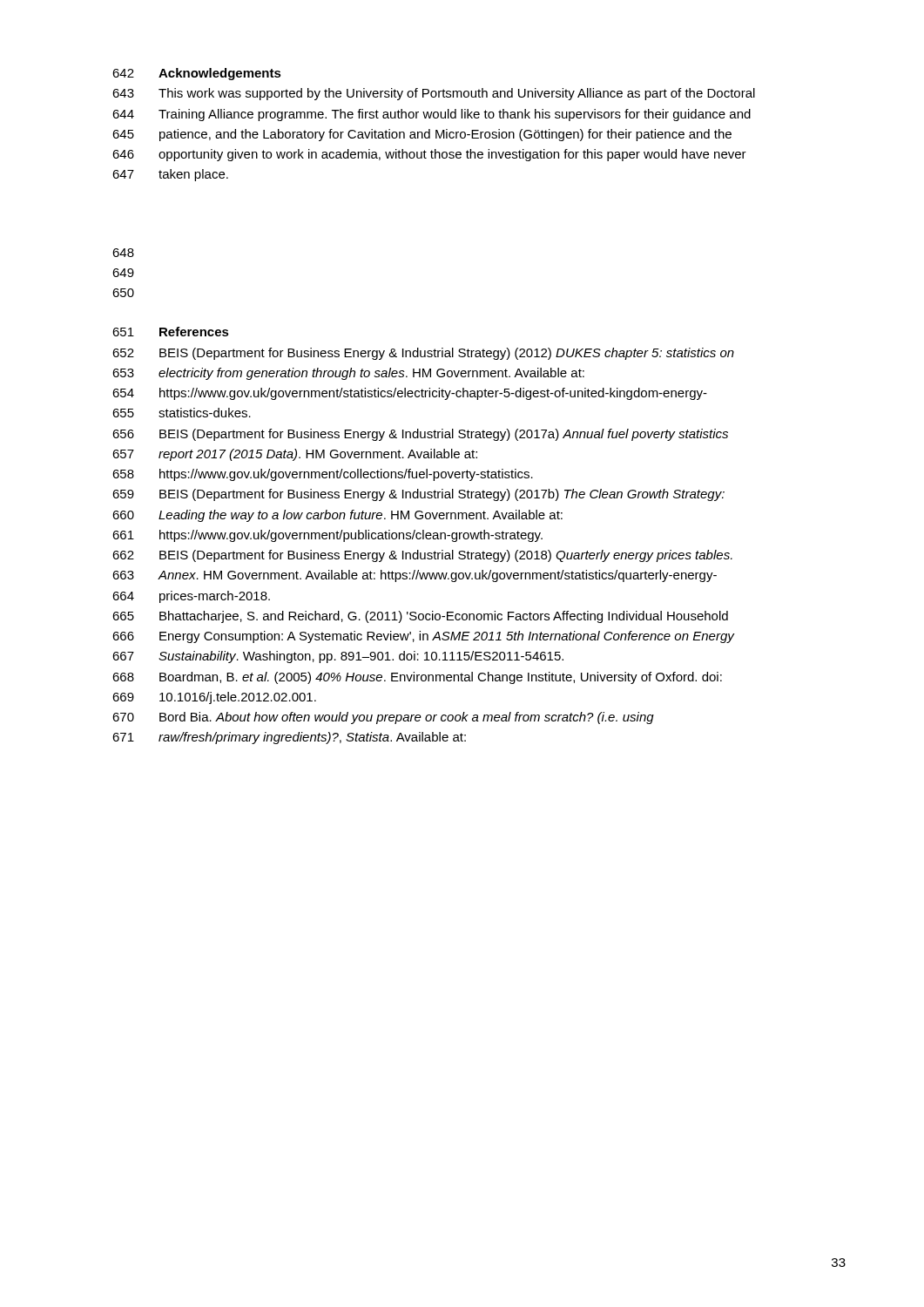This screenshot has width=924, height=1307.
Task: Locate the element starting "665 Bhattacharjee, S. and"
Action: [x=470, y=636]
